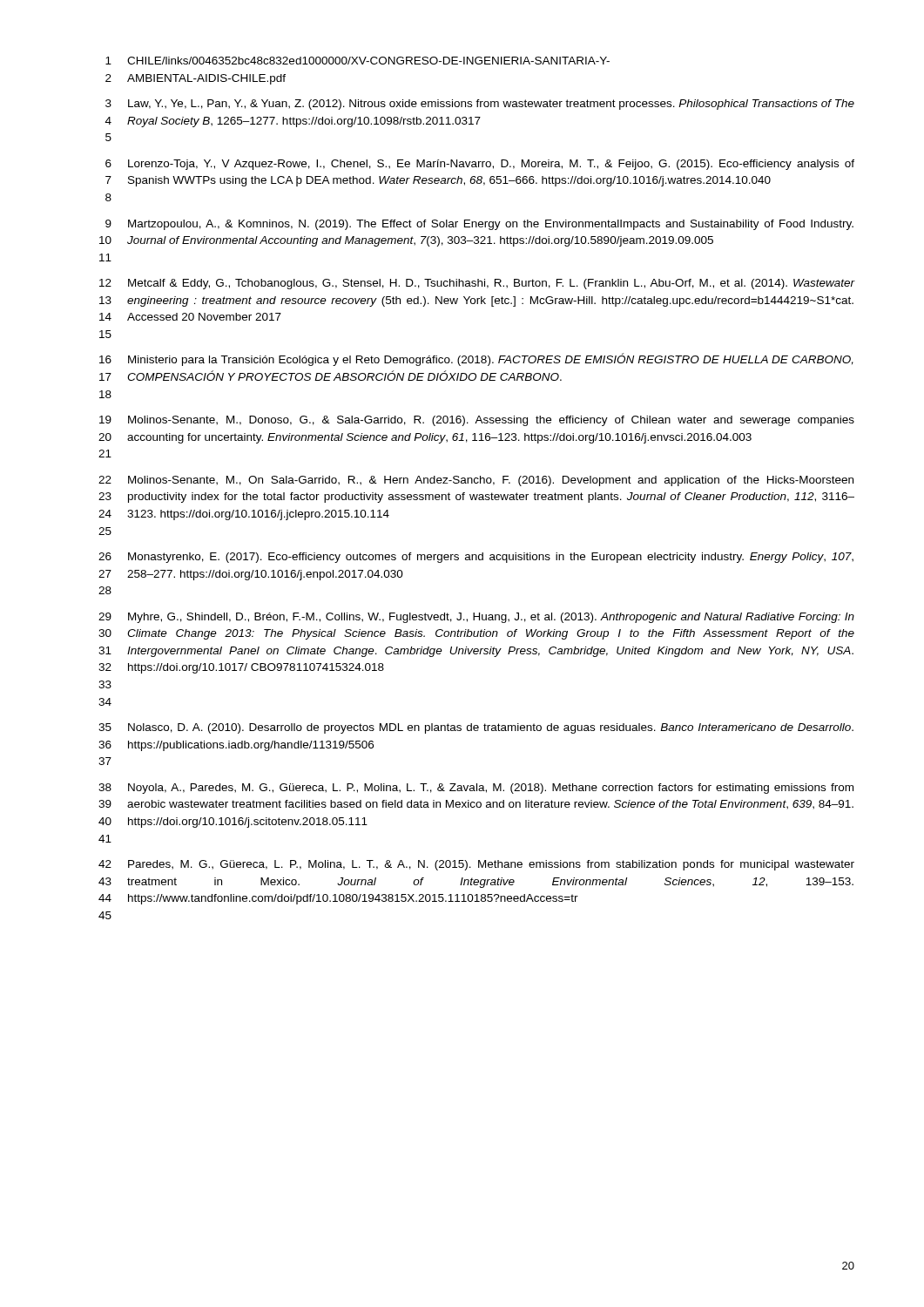
Task: Find the list item with the text "345 Law, Y., Ye,"
Action: (x=462, y=121)
